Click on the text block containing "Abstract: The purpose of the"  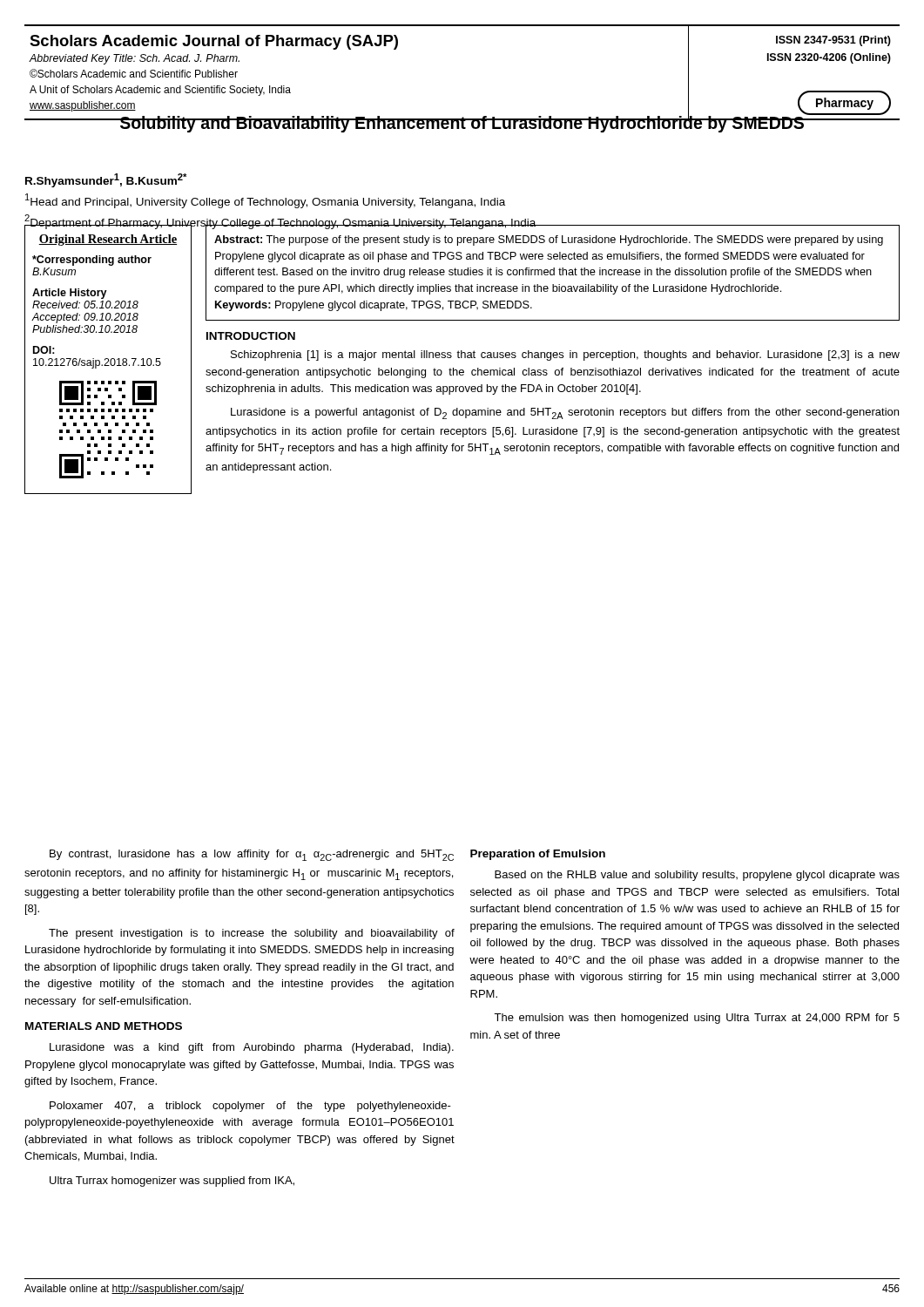pos(549,272)
